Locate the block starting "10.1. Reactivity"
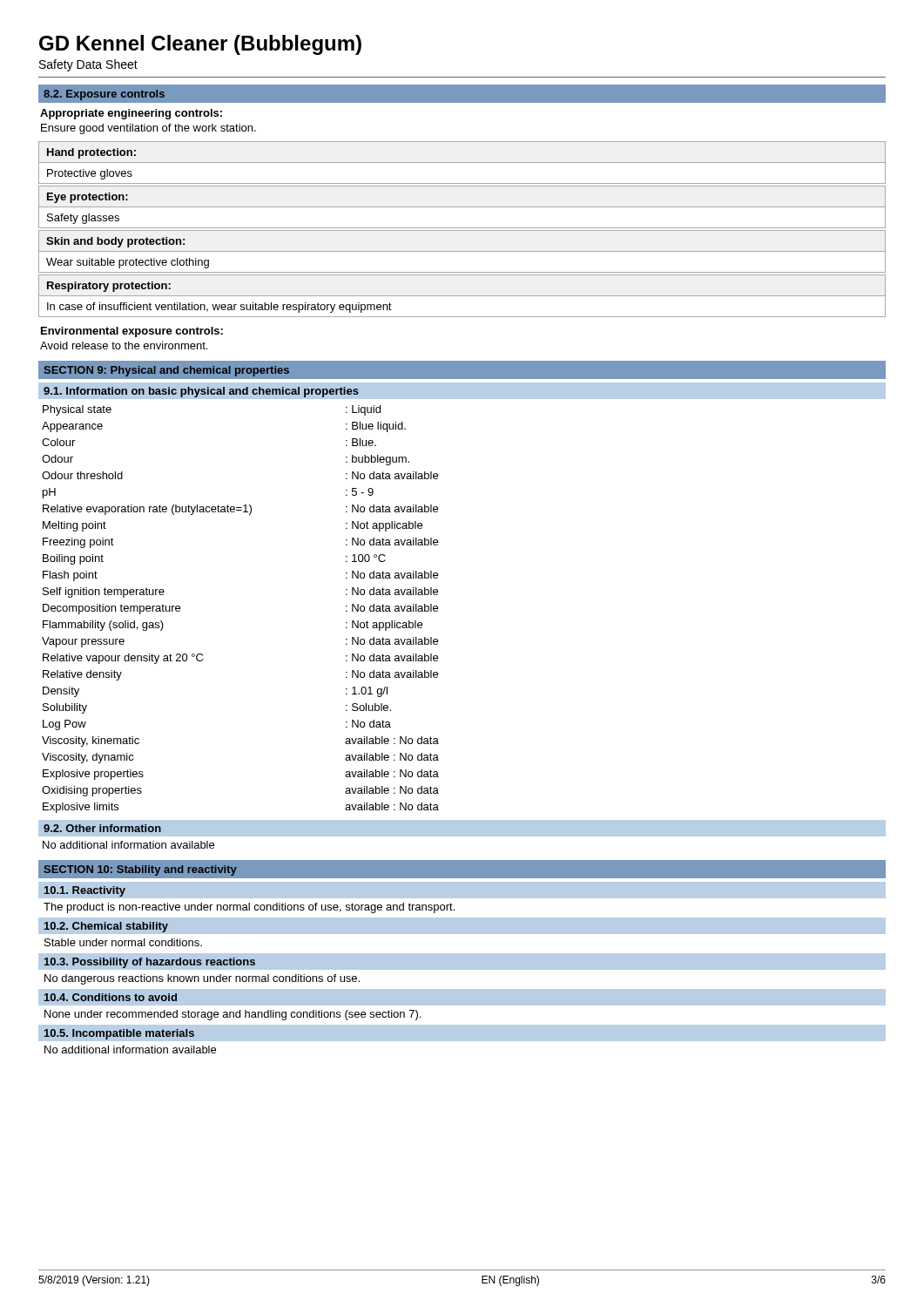Screen dimensions: 1307x924 [462, 890]
